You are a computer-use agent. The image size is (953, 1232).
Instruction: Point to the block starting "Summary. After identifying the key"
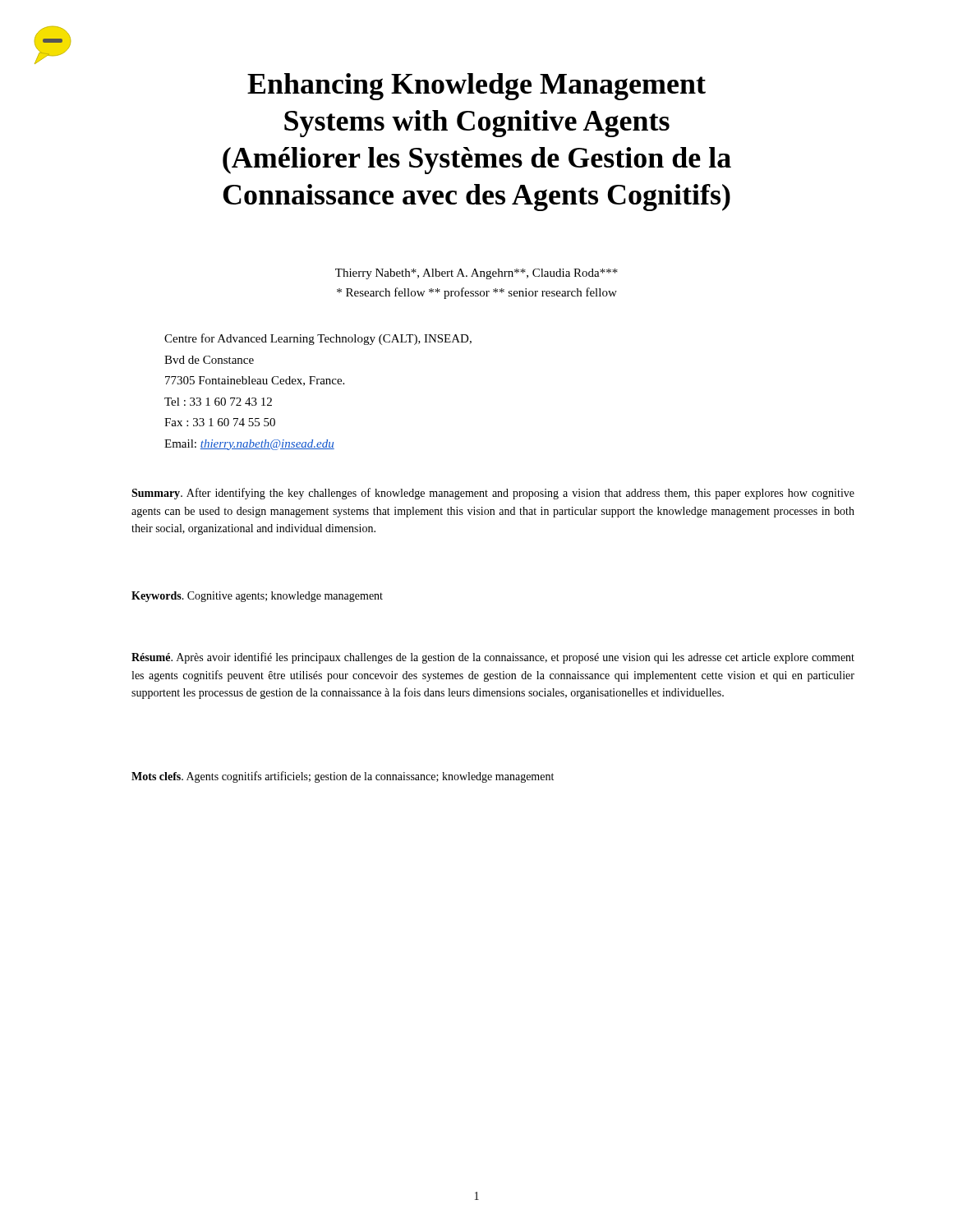[x=493, y=511]
